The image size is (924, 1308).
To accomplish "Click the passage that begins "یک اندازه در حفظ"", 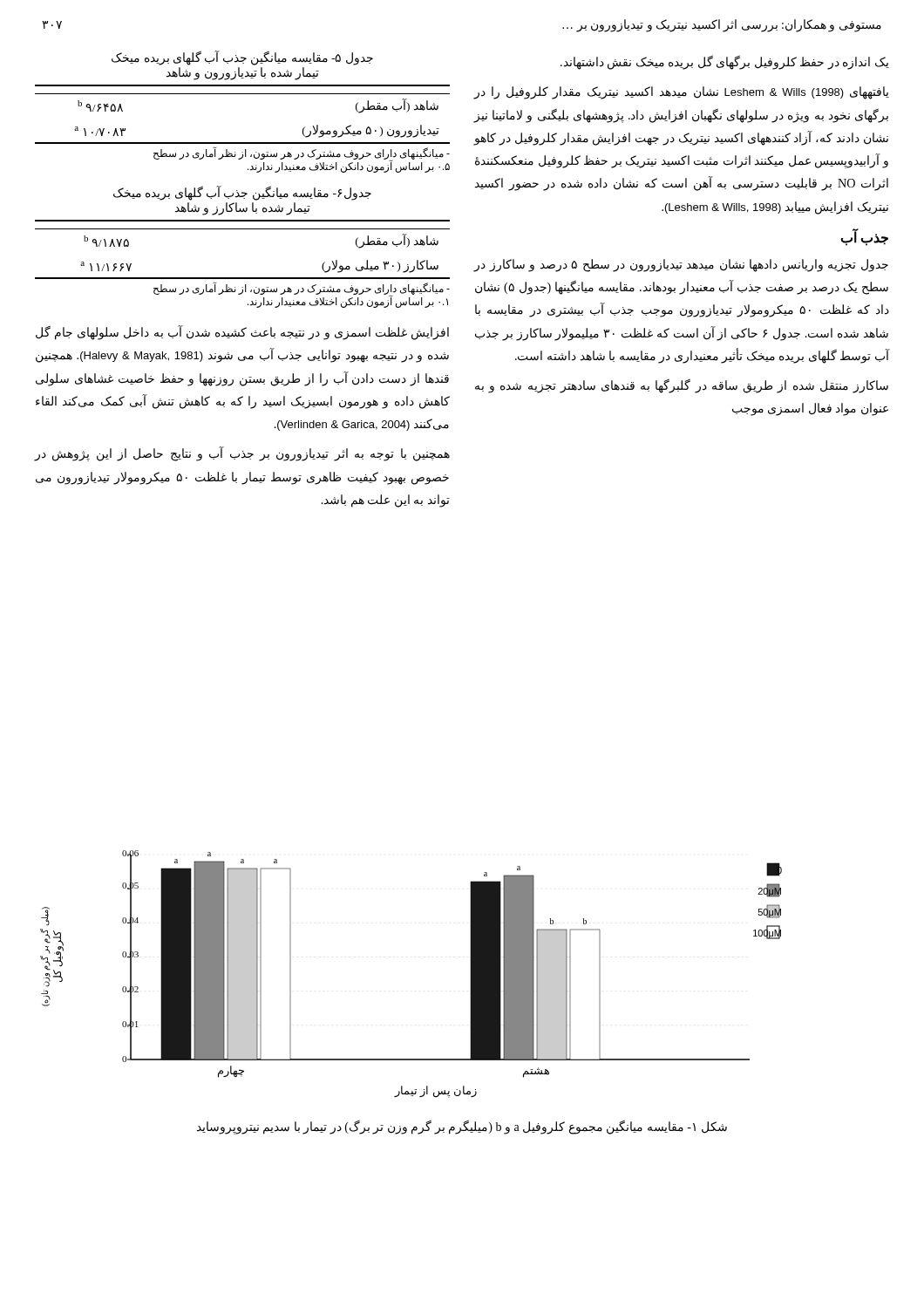I will click(724, 62).
